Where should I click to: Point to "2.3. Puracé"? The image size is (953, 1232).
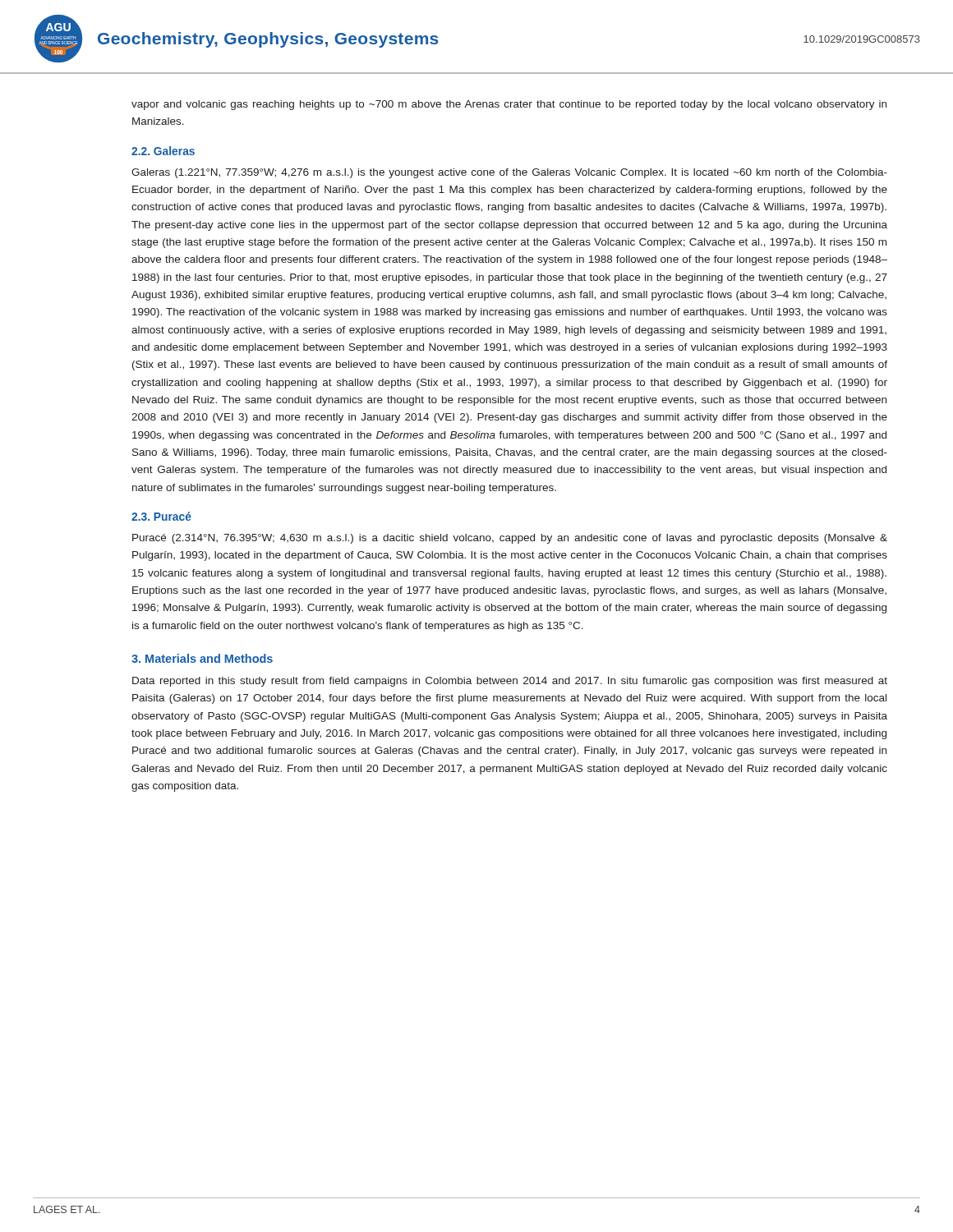[161, 517]
